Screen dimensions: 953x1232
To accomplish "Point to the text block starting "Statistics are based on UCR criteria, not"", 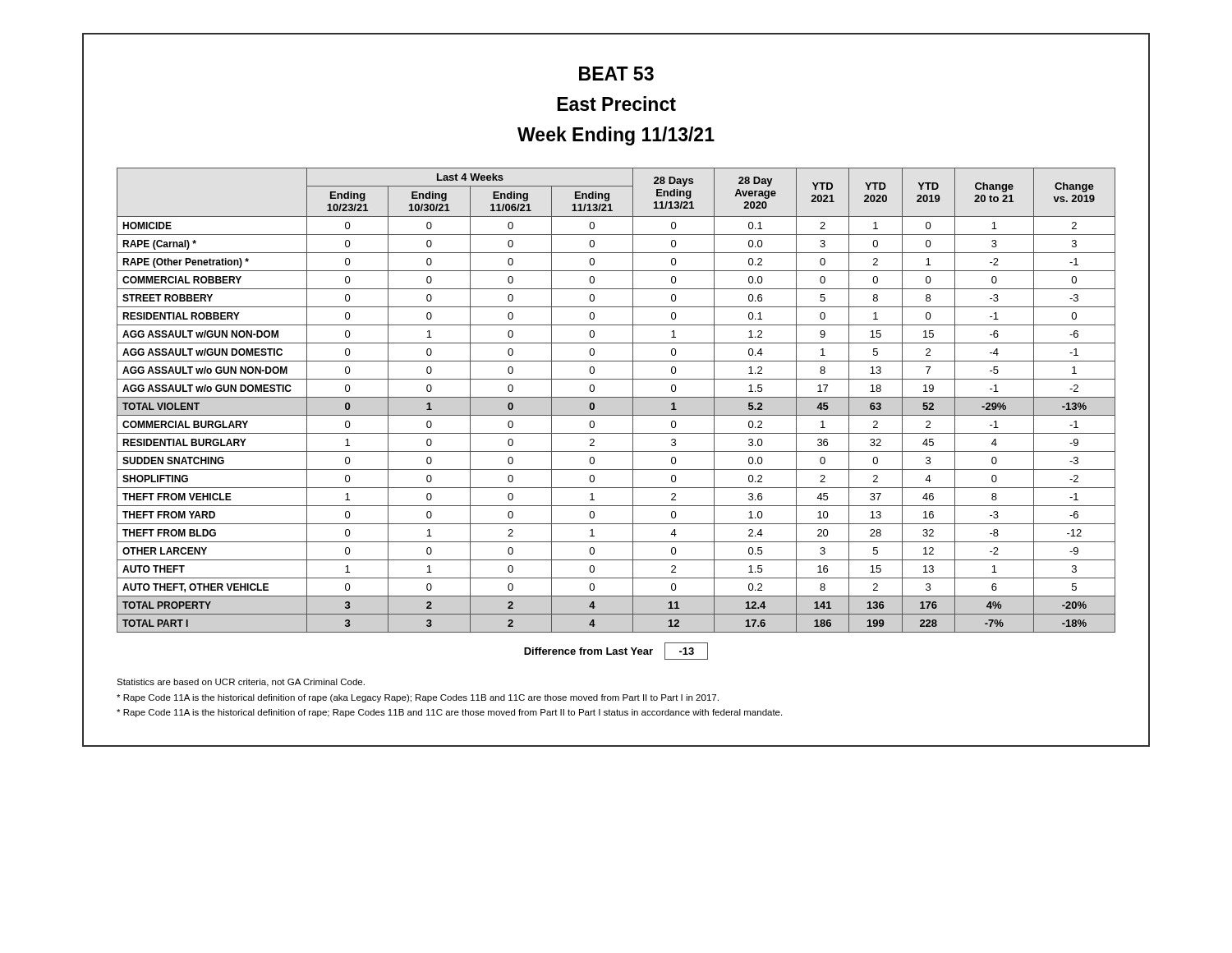I will (450, 697).
